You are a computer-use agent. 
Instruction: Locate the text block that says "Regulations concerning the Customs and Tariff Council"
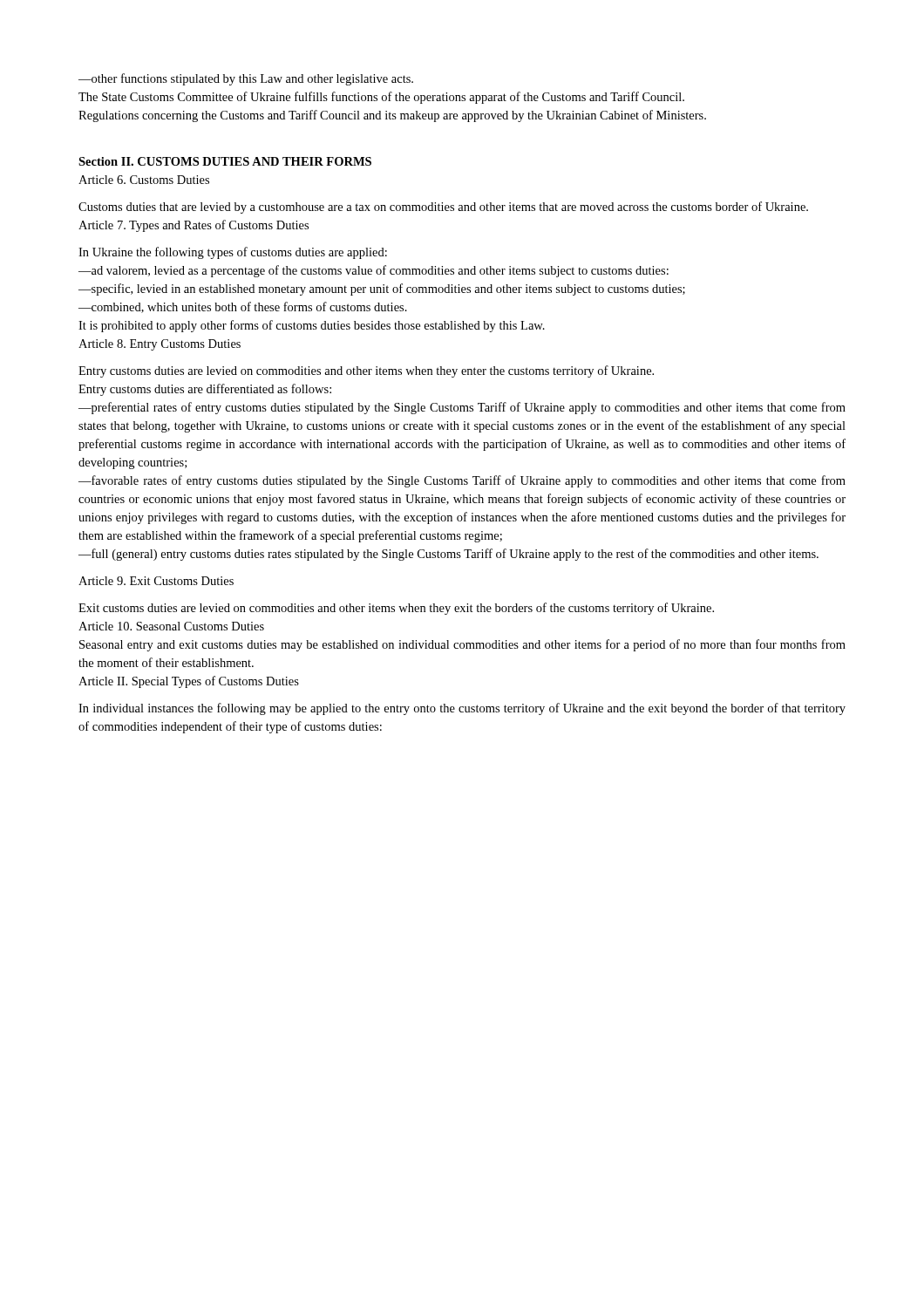[393, 115]
